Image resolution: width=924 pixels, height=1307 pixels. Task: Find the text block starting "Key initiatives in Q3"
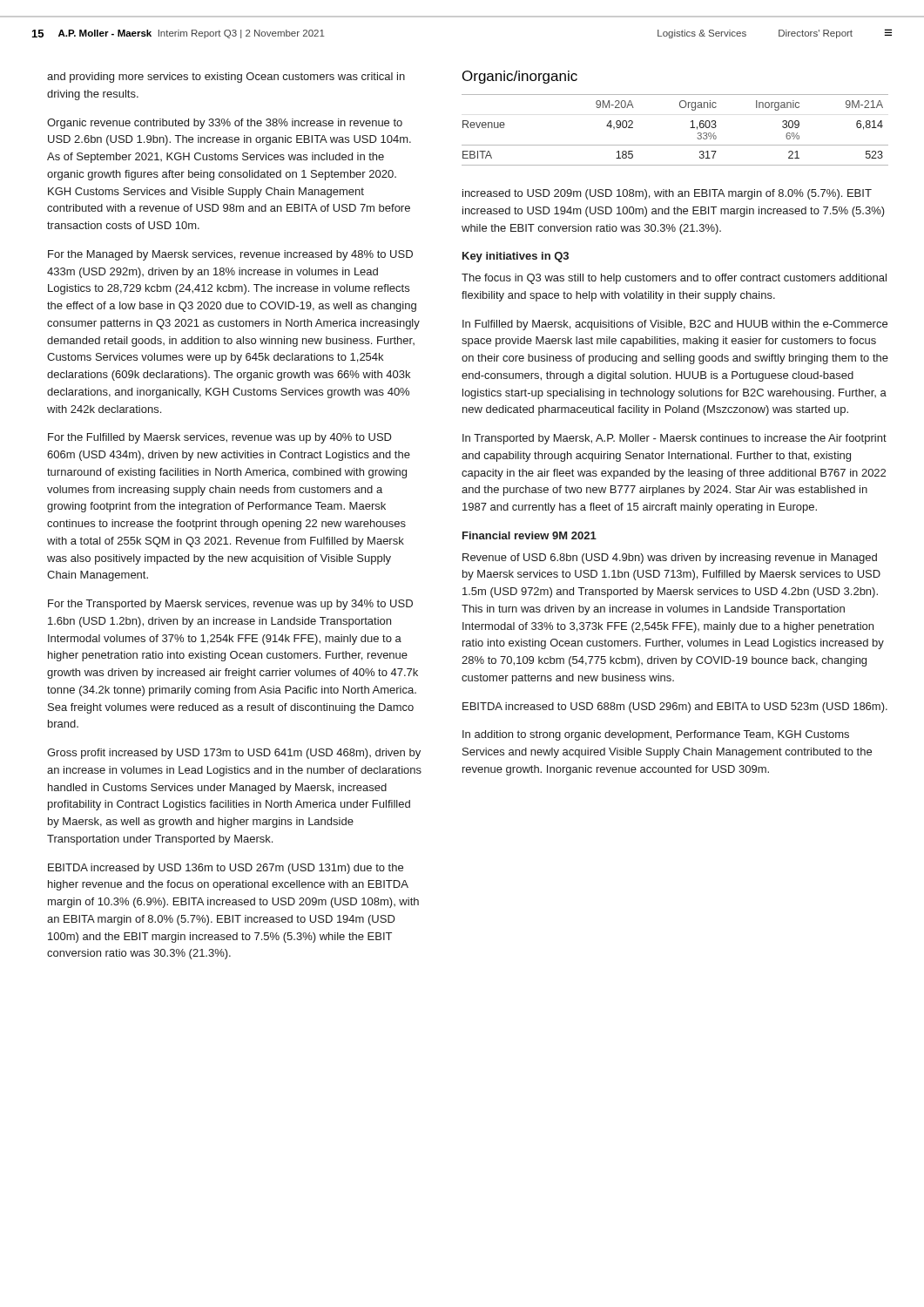(516, 257)
